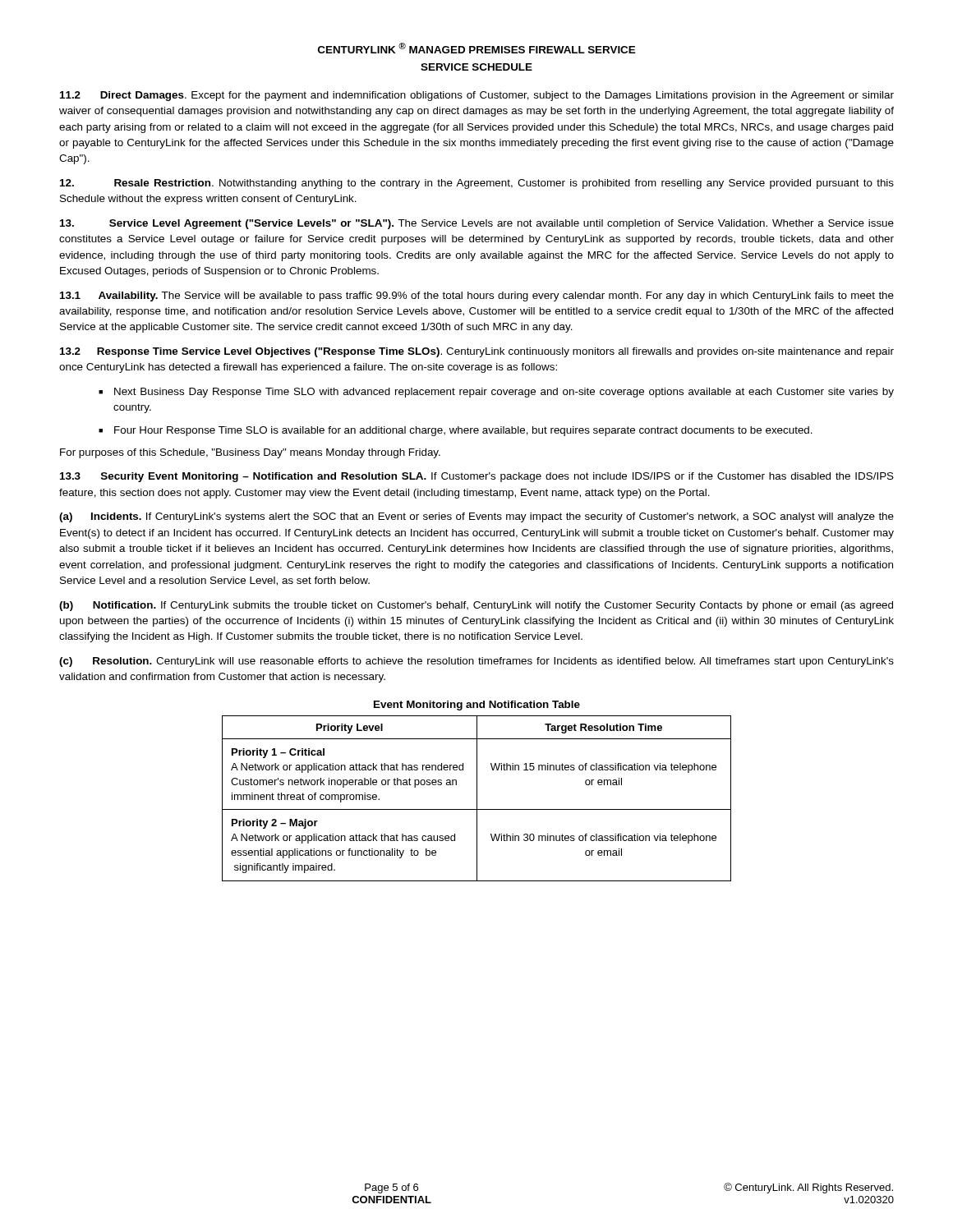Click the passage that begins "■ Next Business"
Screen dimensions: 1232x953
(x=496, y=399)
